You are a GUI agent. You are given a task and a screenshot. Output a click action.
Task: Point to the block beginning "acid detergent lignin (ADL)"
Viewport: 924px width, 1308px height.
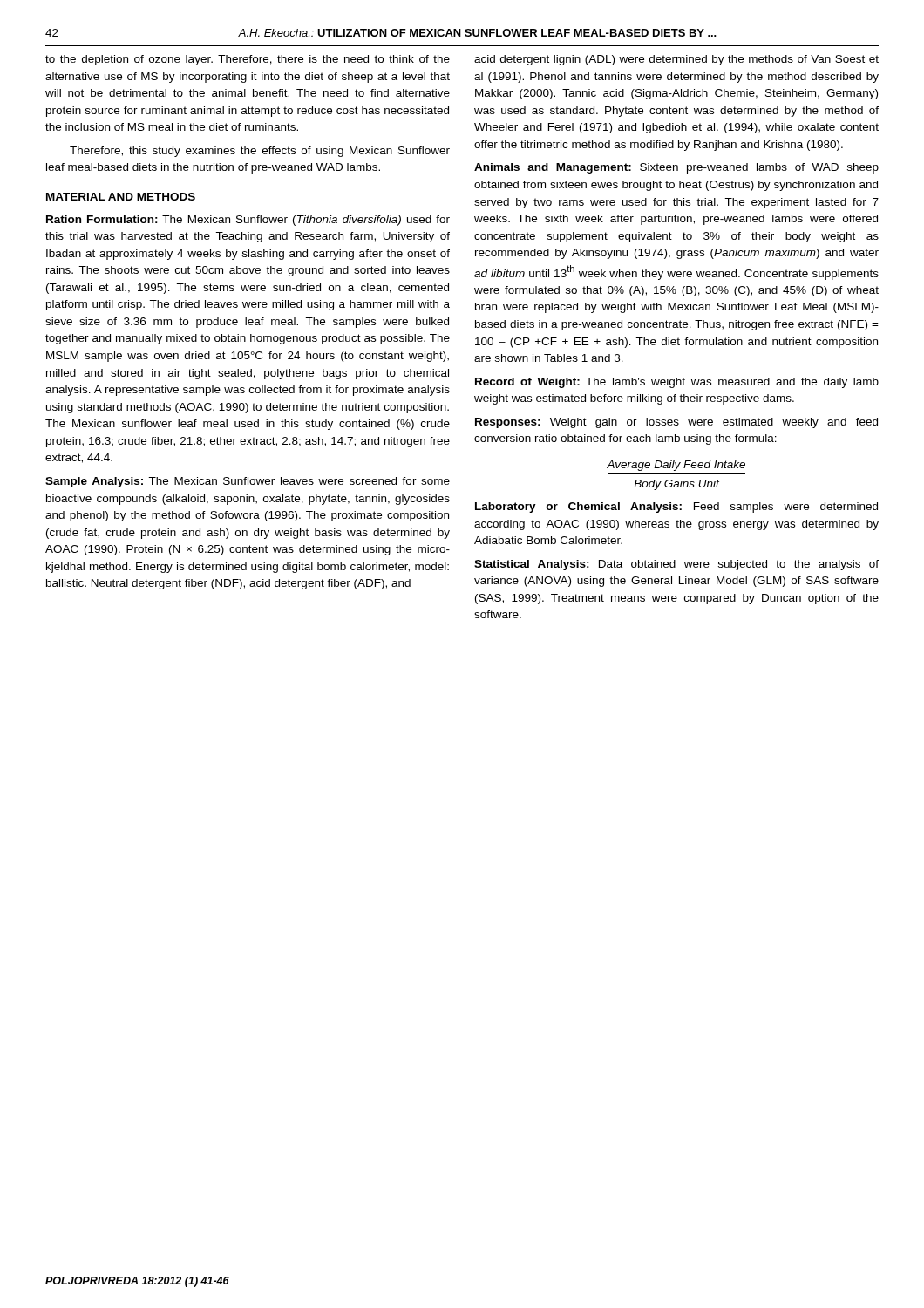[676, 102]
